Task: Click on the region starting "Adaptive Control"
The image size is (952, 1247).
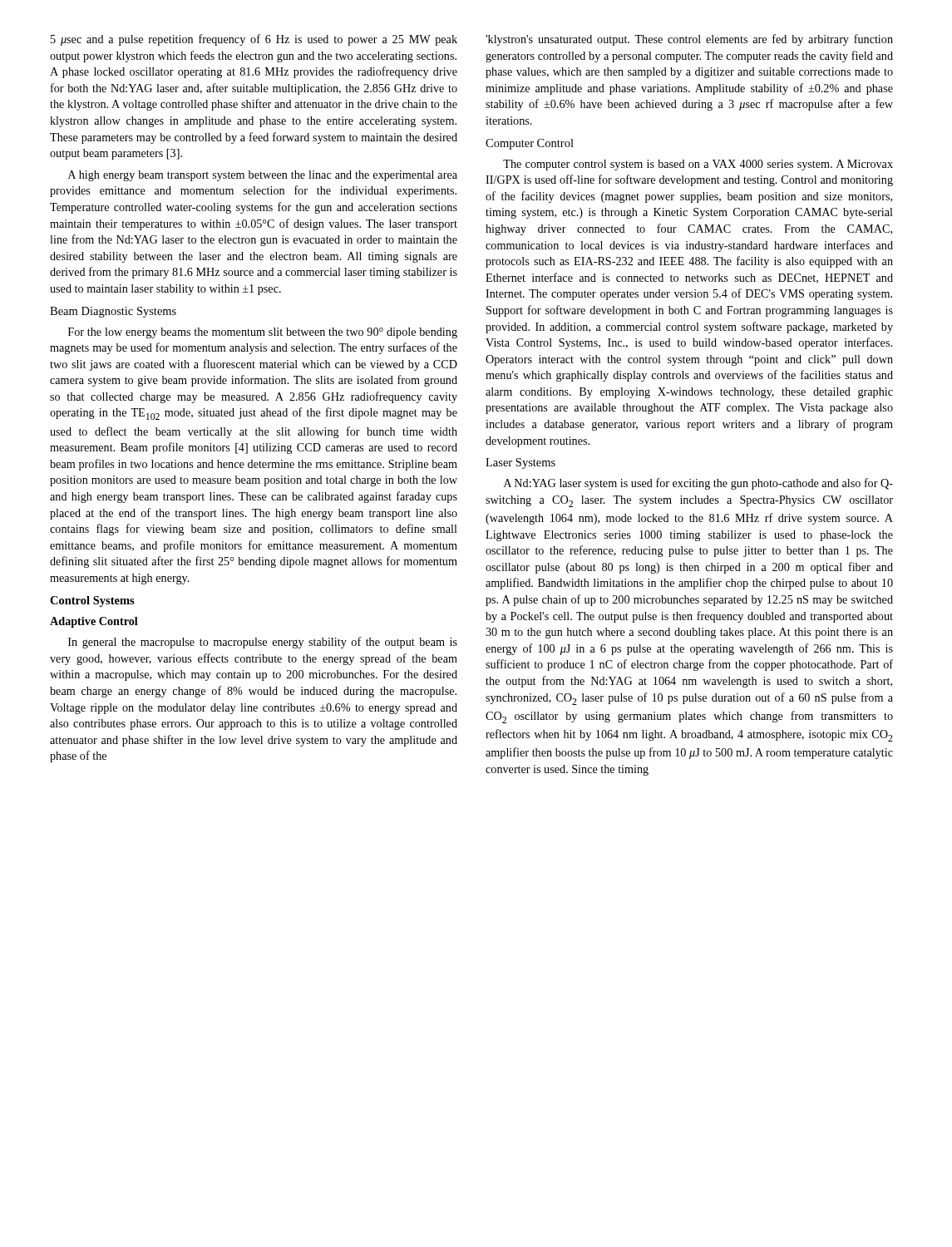Action: pyautogui.click(x=94, y=622)
